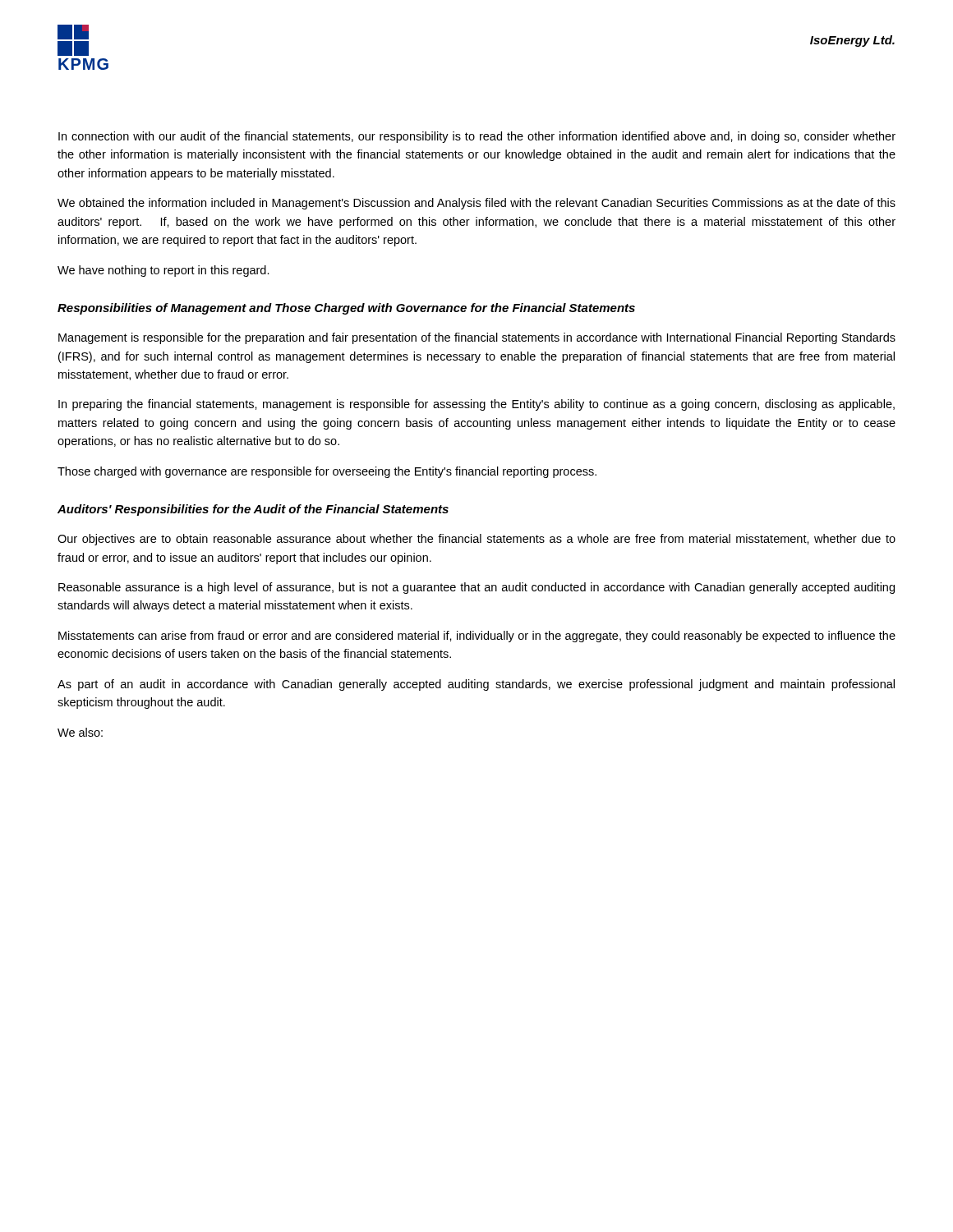Point to the block beginning "We obtained the information included in Management's"
The height and width of the screenshot is (1232, 953).
(476, 222)
